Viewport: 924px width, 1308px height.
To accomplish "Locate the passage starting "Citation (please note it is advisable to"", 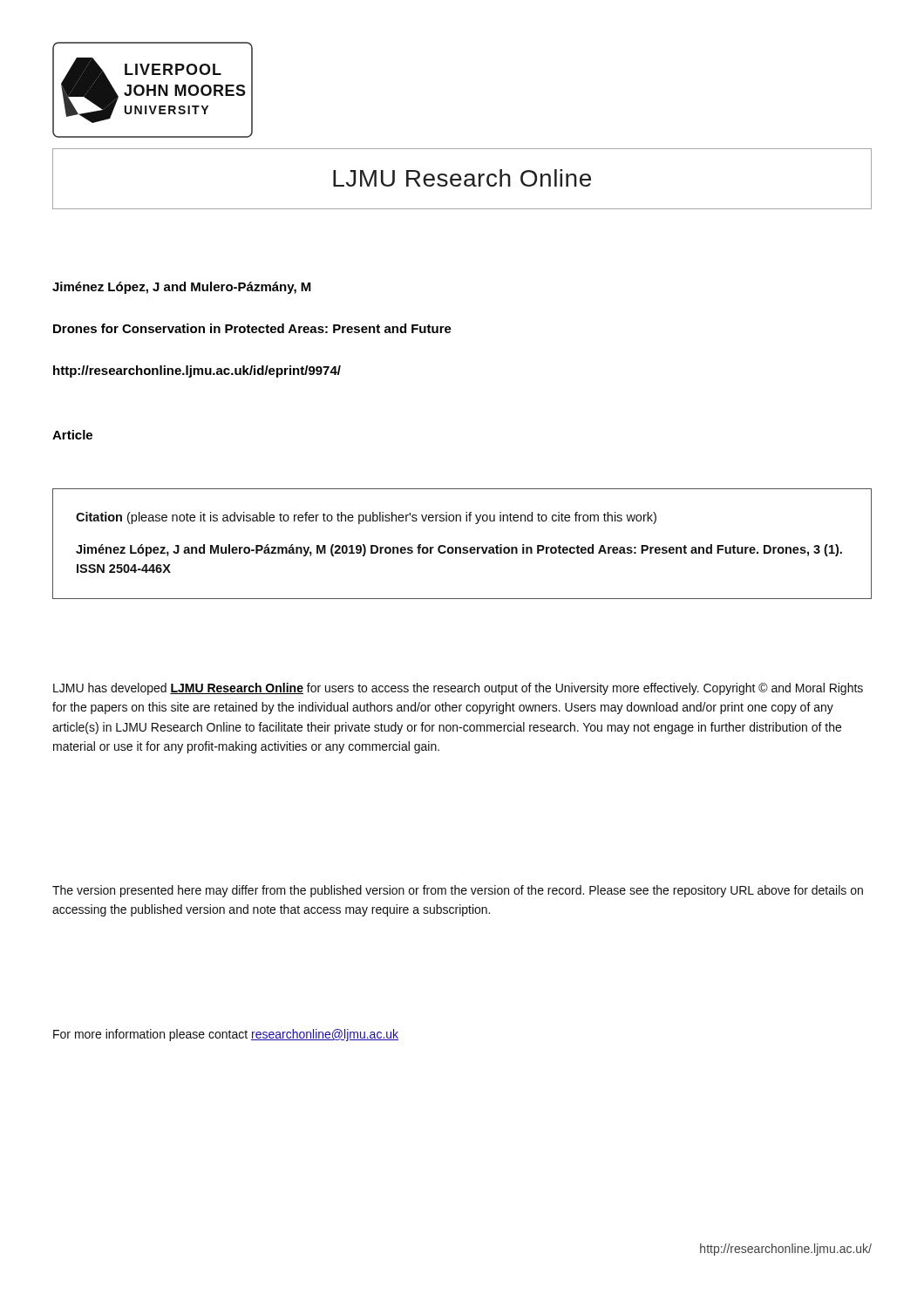I will 462,544.
